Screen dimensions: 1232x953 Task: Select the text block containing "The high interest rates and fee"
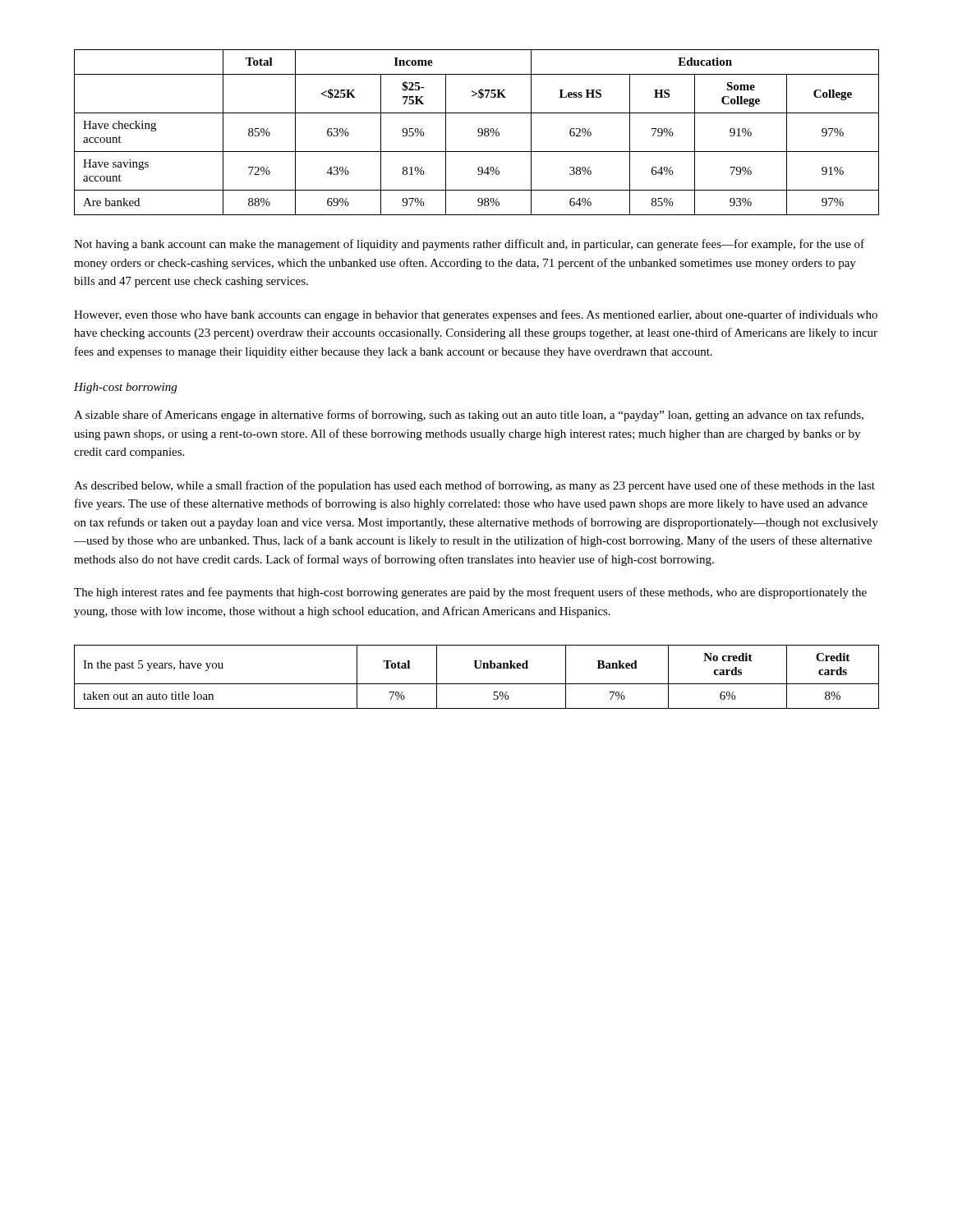470,601
